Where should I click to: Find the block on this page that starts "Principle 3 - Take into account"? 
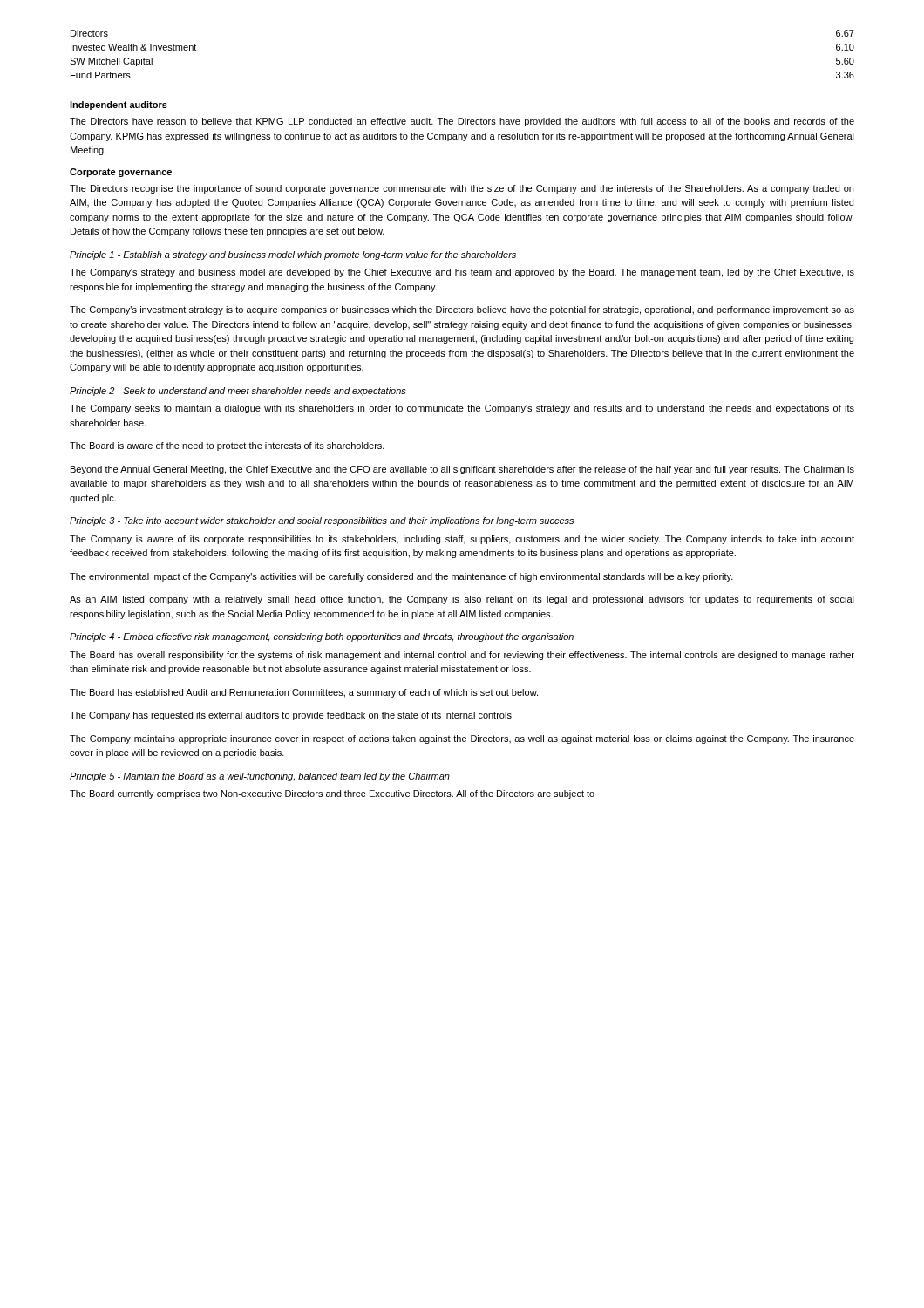pos(322,521)
